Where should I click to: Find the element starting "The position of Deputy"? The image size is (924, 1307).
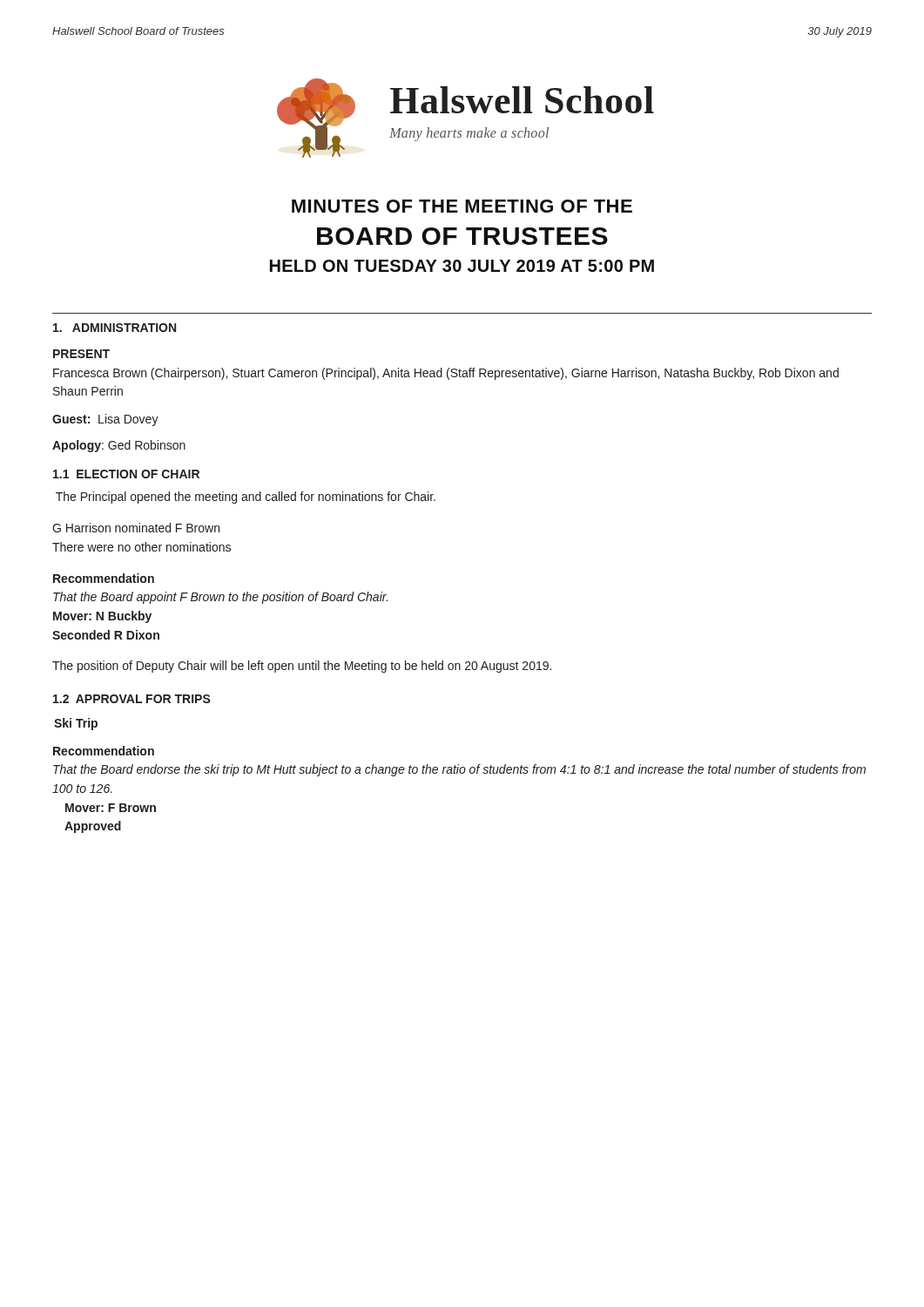tap(302, 666)
